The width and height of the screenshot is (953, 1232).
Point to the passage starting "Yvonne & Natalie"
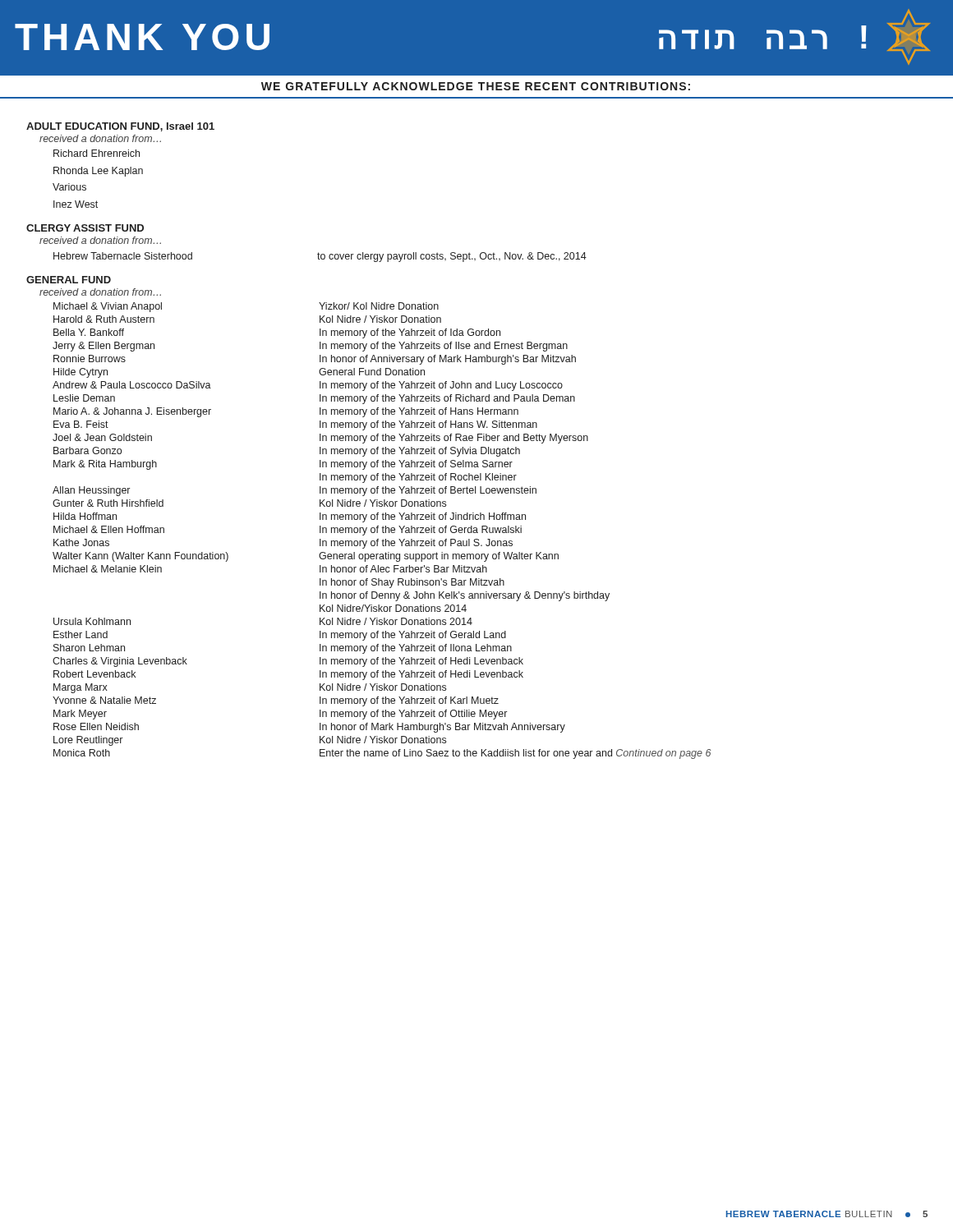[476, 701]
